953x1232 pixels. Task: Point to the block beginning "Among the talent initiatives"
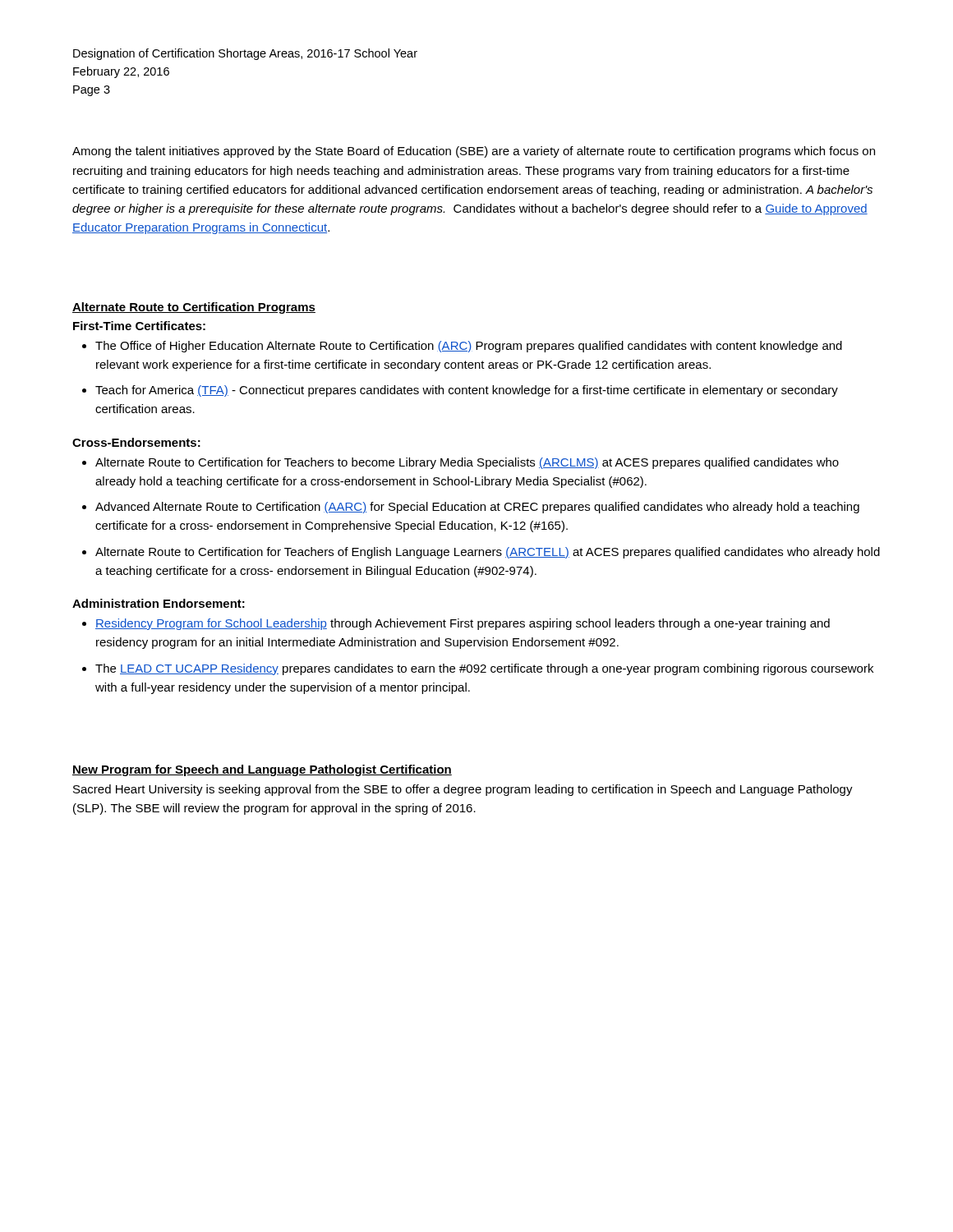(x=474, y=189)
